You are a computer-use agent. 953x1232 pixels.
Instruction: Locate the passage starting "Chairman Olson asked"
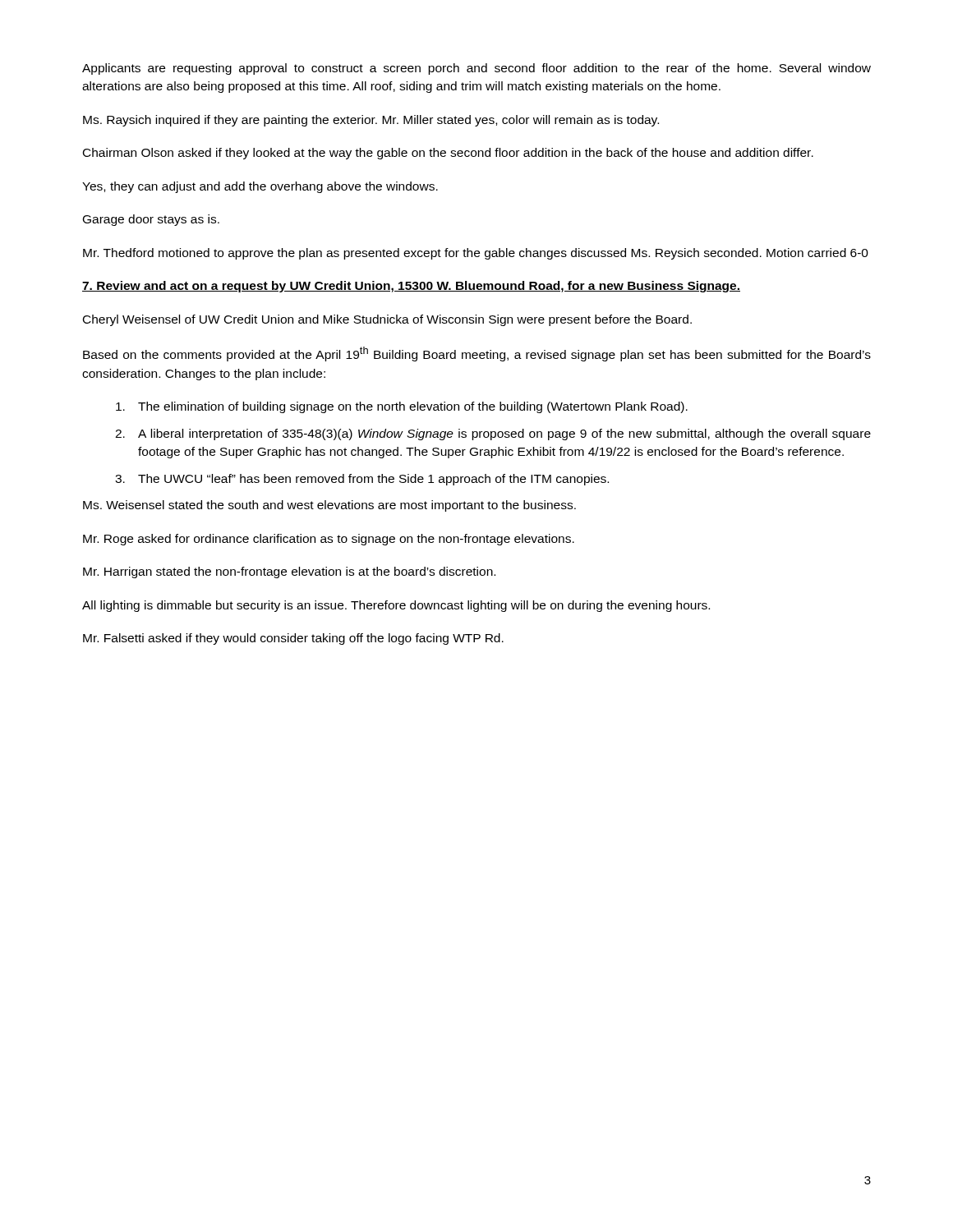pos(448,153)
